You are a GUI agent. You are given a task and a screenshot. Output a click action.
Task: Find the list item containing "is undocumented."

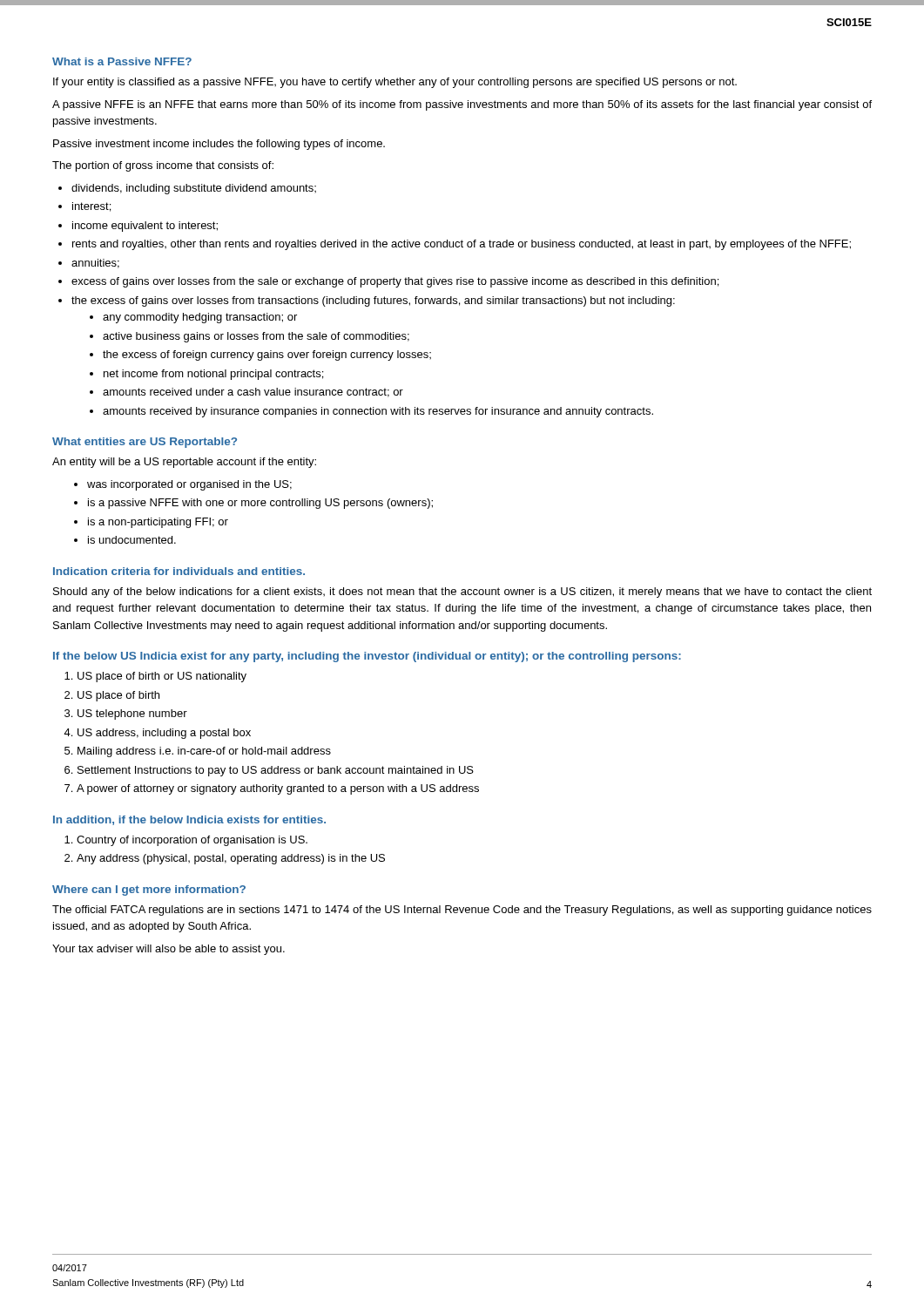[x=132, y=540]
